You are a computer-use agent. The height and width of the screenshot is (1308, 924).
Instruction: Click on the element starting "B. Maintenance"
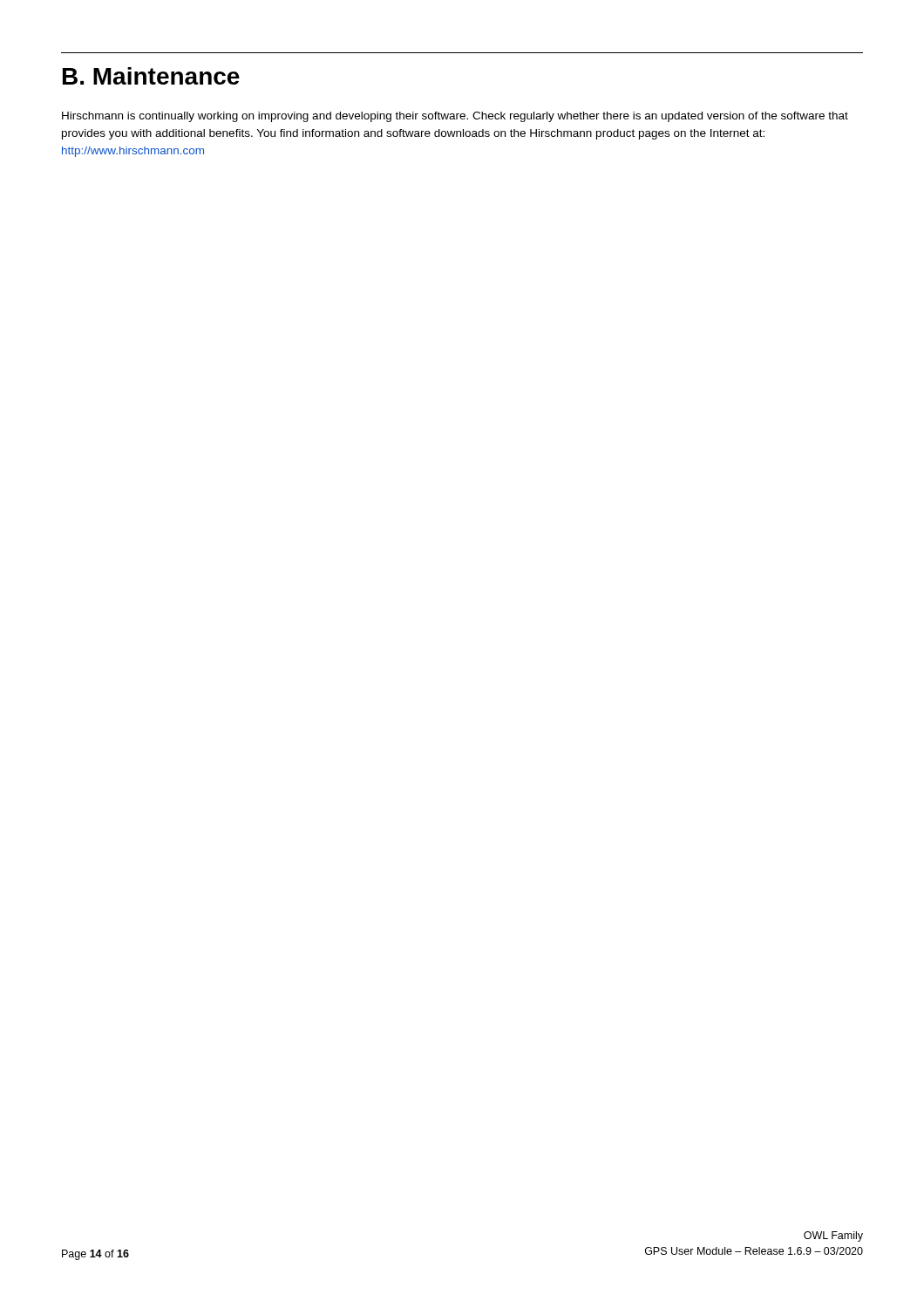tap(151, 76)
